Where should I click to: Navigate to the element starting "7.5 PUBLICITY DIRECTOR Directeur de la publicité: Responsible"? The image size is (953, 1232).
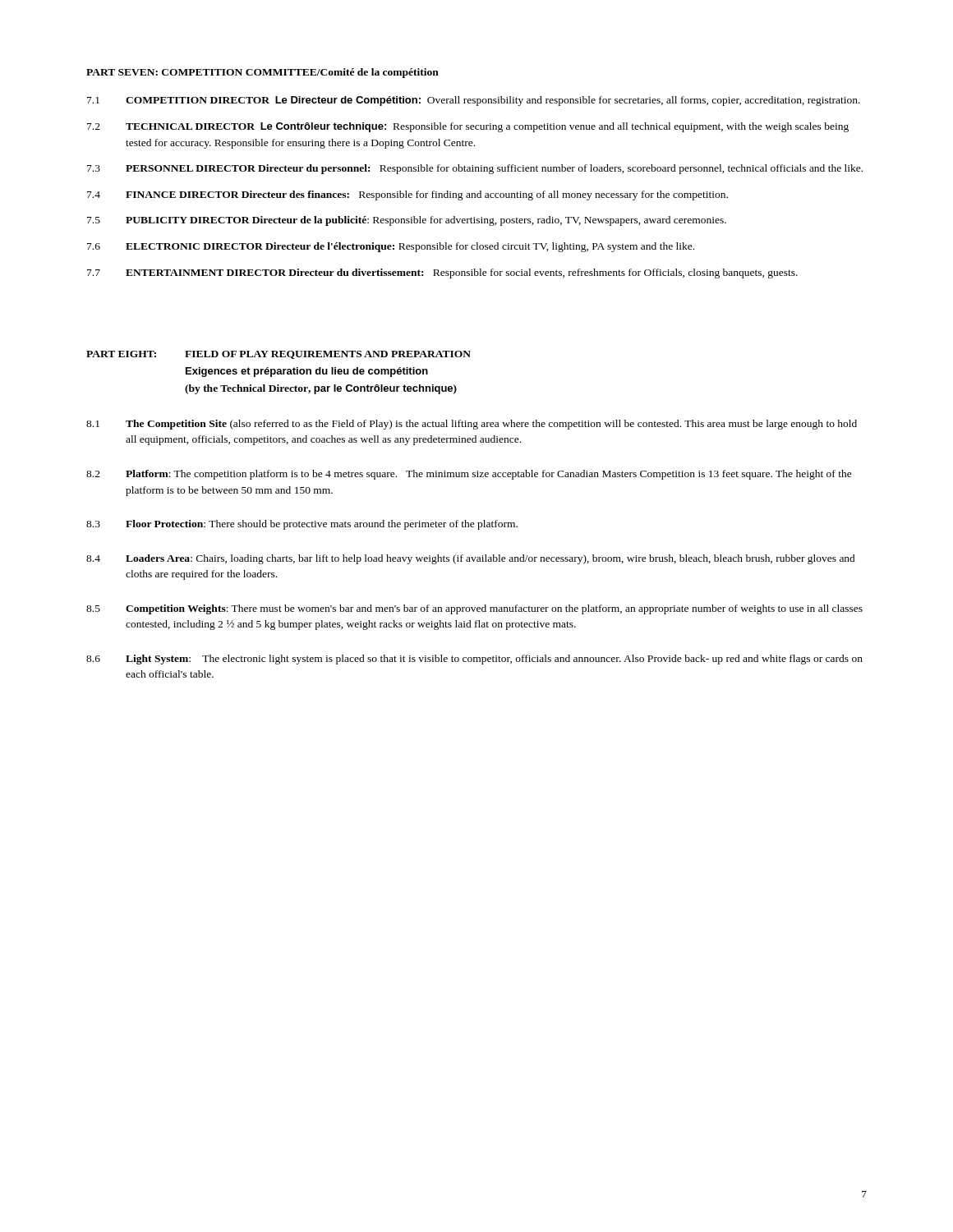(476, 220)
